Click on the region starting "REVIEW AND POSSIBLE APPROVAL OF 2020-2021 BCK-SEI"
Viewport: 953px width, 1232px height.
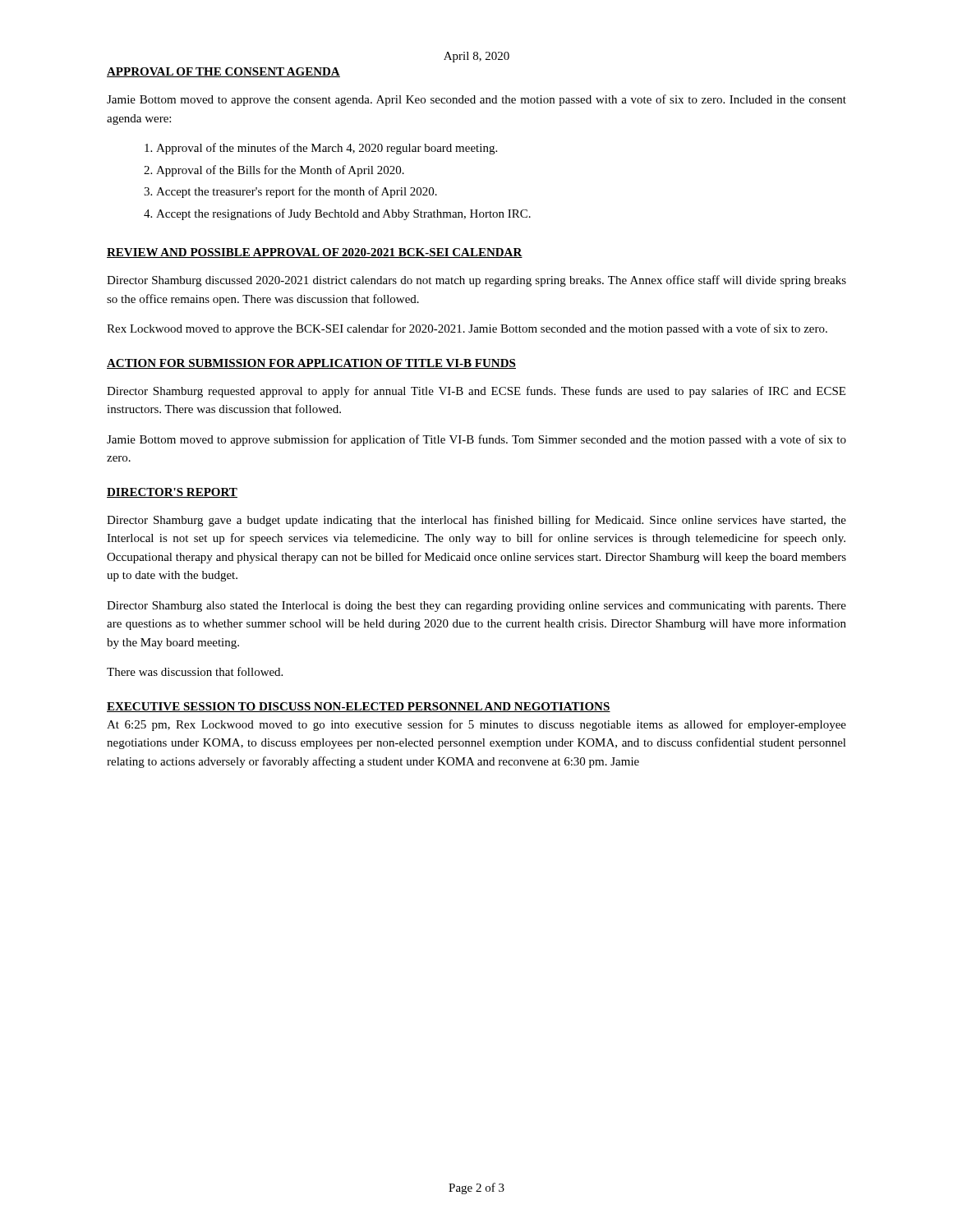(x=314, y=252)
